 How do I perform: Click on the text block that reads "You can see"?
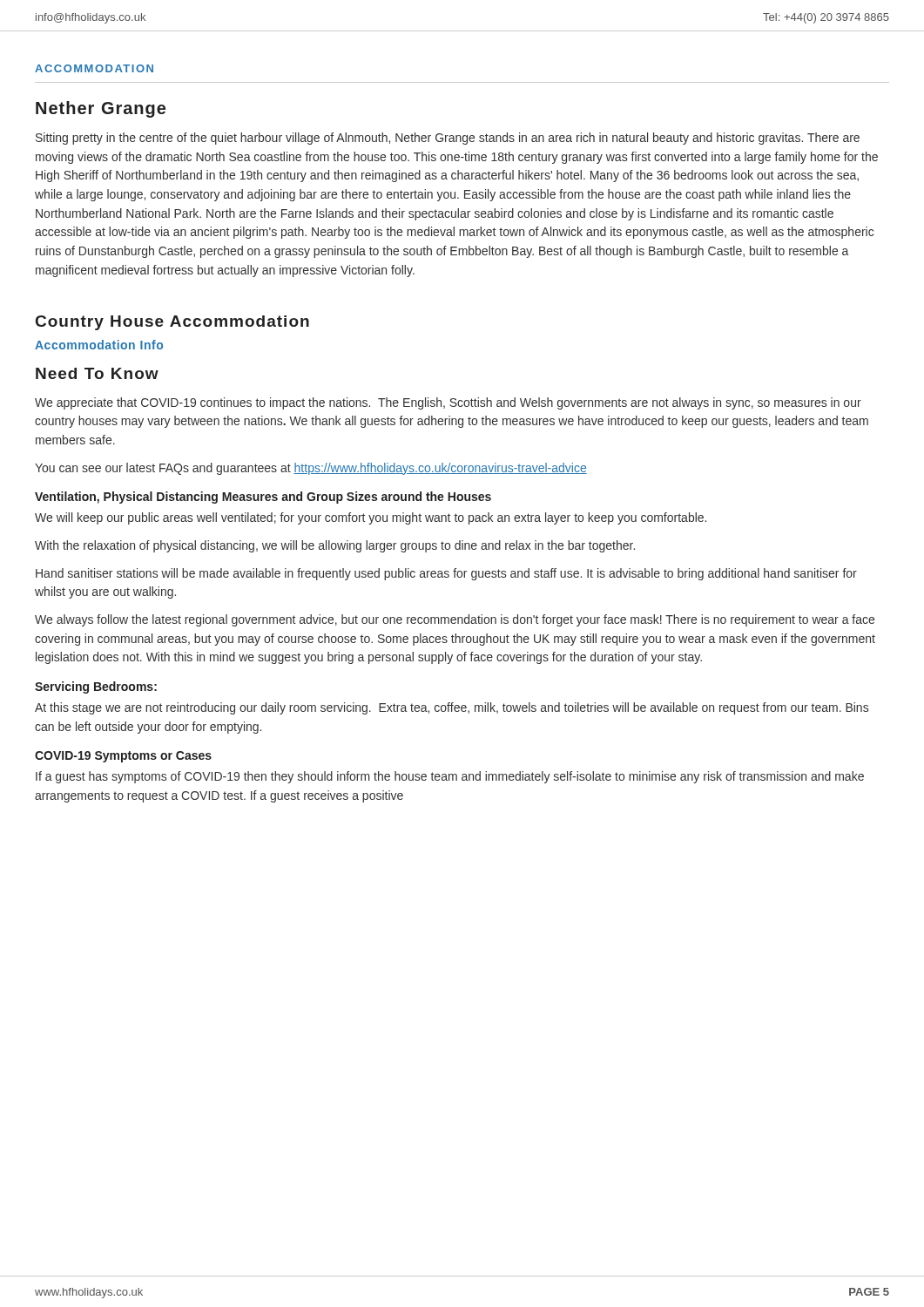coord(462,468)
